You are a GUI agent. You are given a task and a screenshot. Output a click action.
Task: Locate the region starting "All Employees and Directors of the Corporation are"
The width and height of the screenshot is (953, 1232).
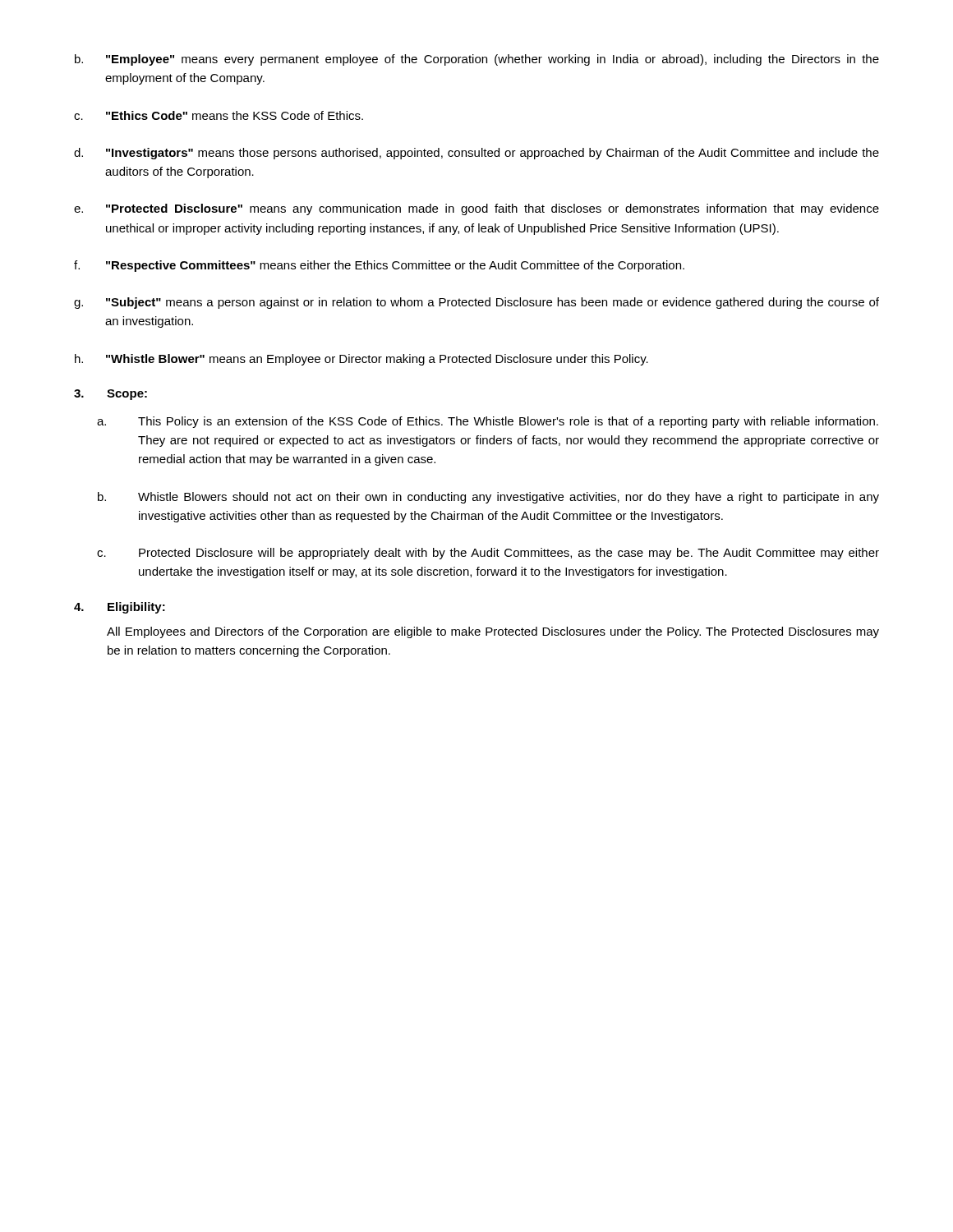[493, 640]
